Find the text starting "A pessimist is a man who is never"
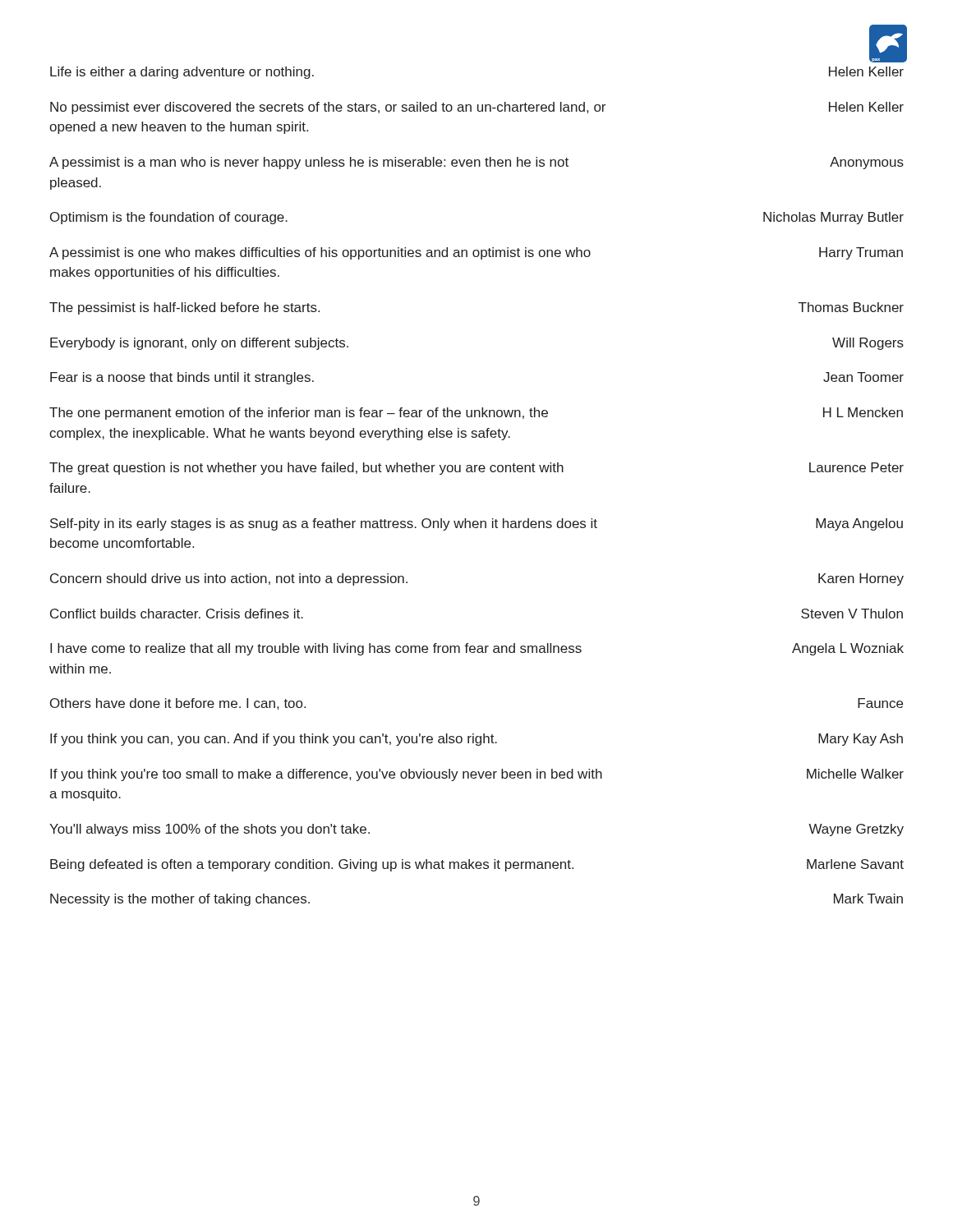The image size is (953, 1232). (x=476, y=173)
